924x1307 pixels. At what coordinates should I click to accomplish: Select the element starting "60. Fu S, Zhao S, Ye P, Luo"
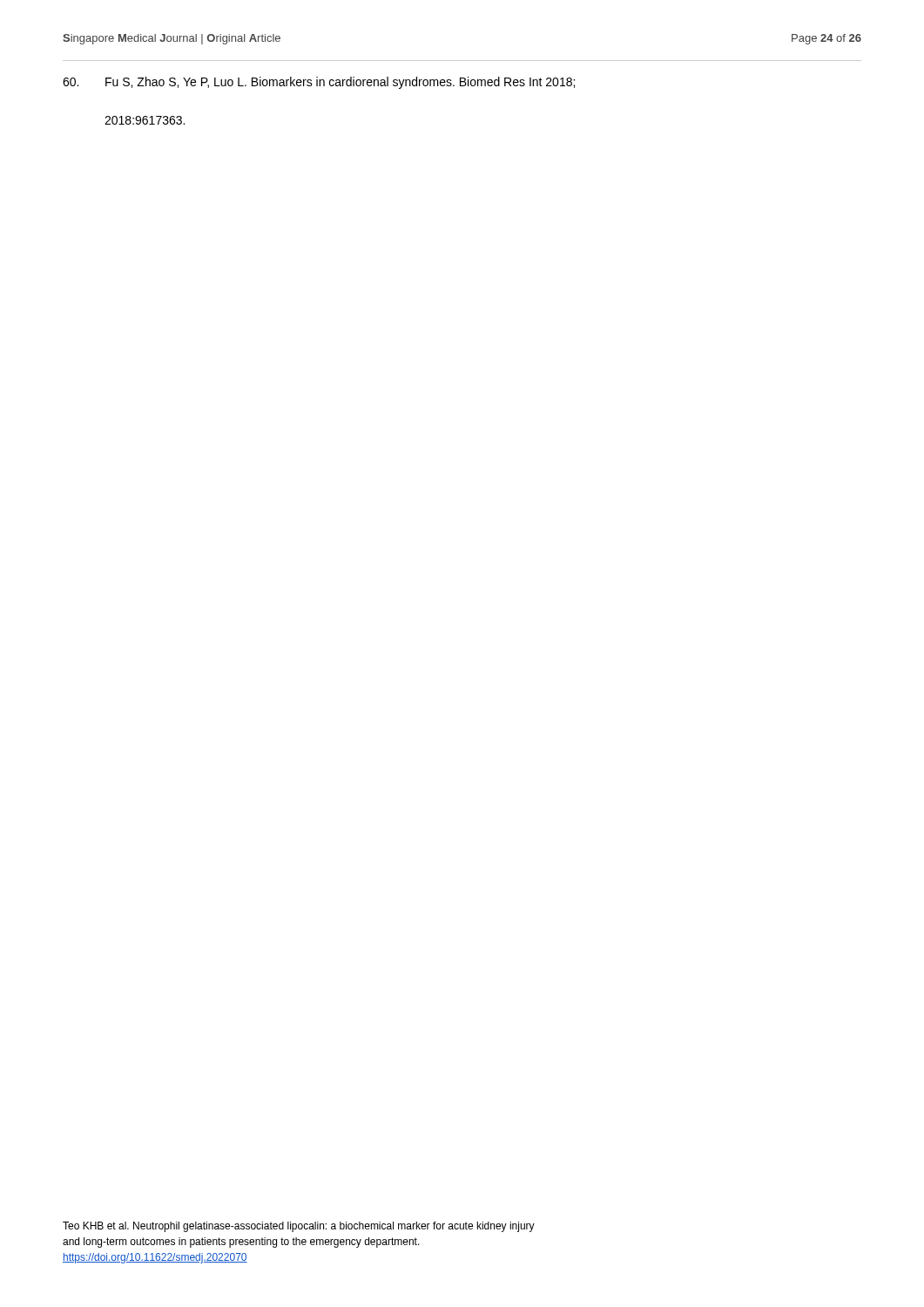(x=462, y=82)
